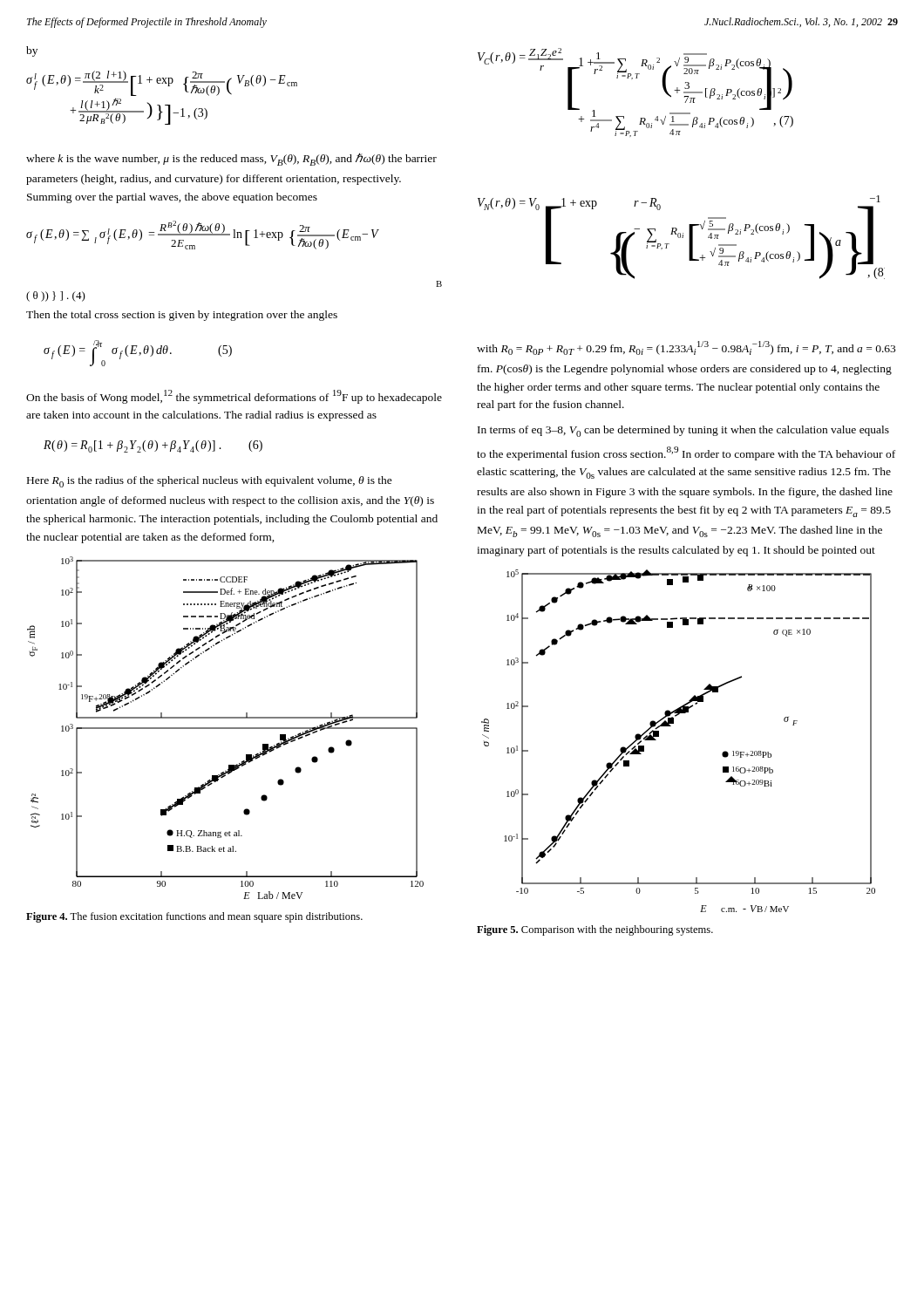Find the text starting "Then the total cross section is"
This screenshot has height=1308, width=924.
(182, 314)
